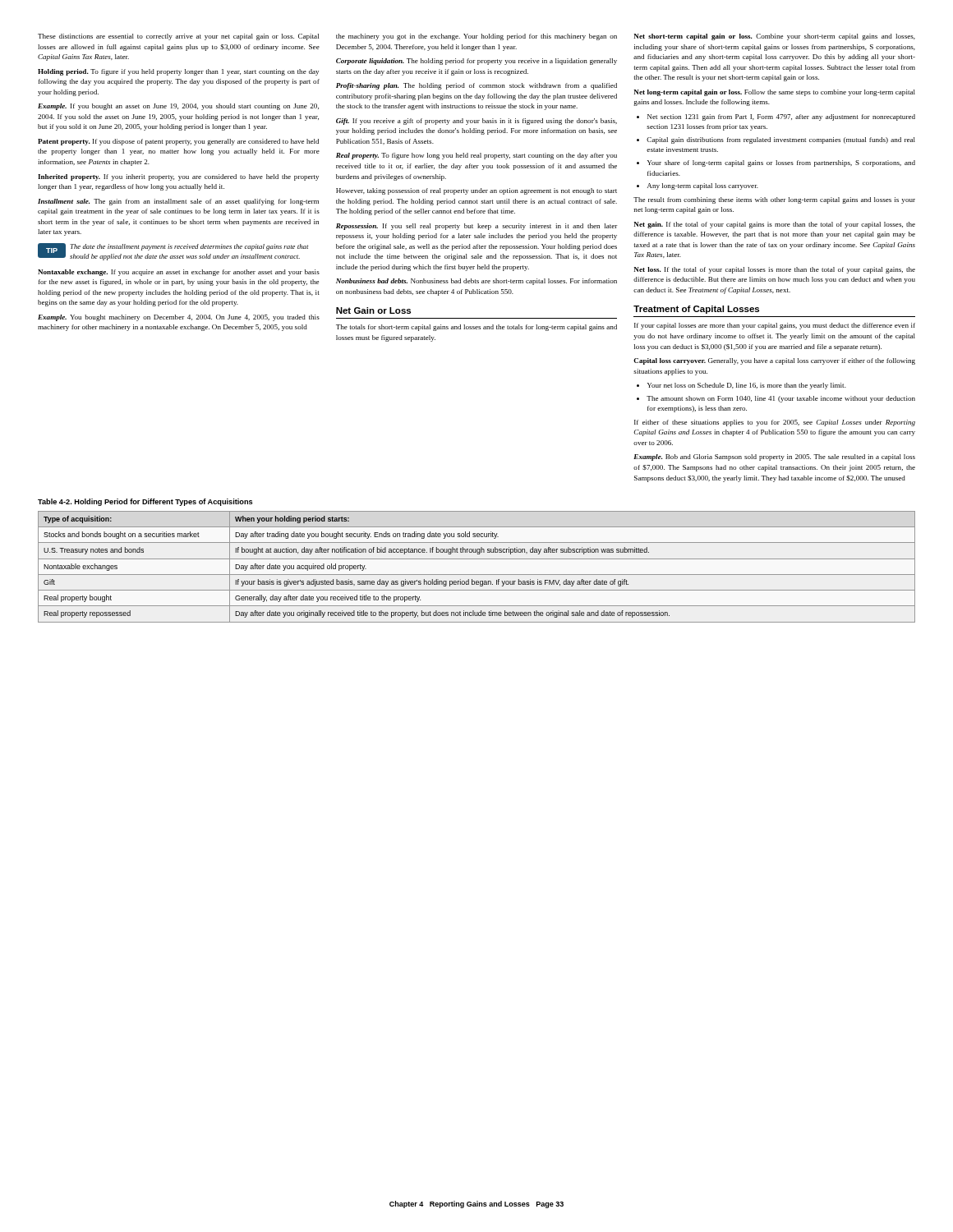Locate the table with the text "Day after date you"
Screen dimensions: 1232x953
pyautogui.click(x=476, y=567)
